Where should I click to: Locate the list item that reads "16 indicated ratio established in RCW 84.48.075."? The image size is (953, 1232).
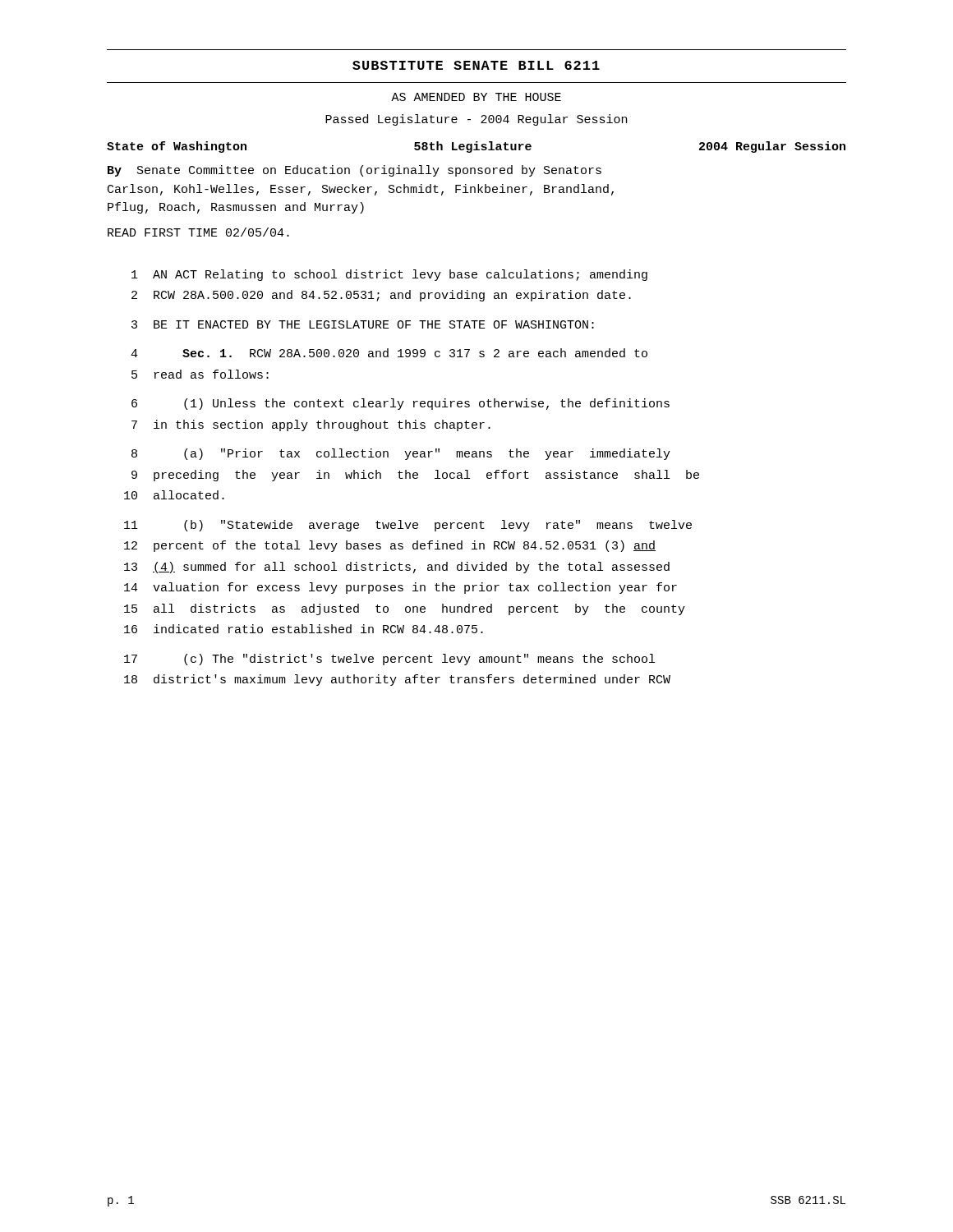(x=476, y=631)
